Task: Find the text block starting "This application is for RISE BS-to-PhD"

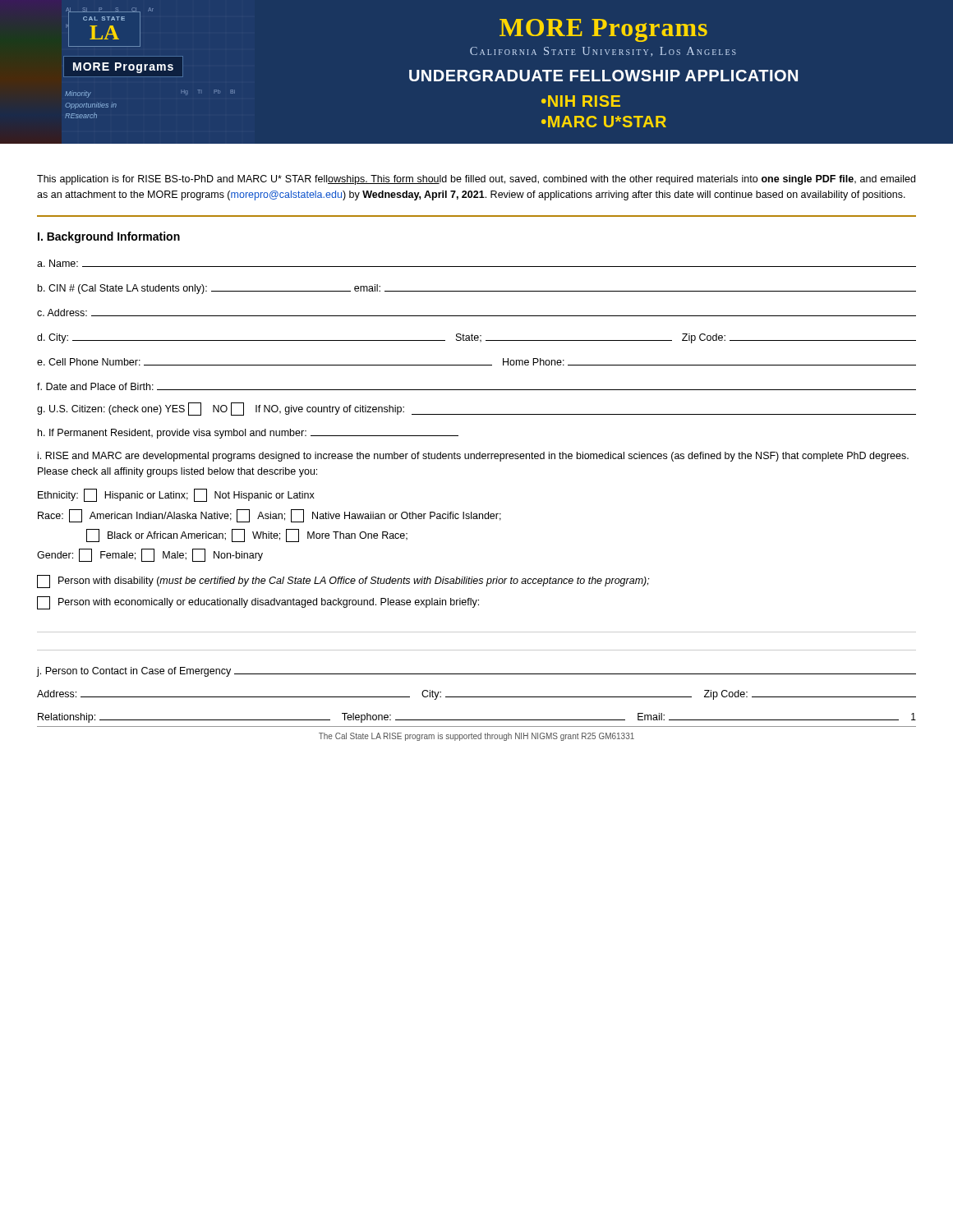Action: (x=476, y=187)
